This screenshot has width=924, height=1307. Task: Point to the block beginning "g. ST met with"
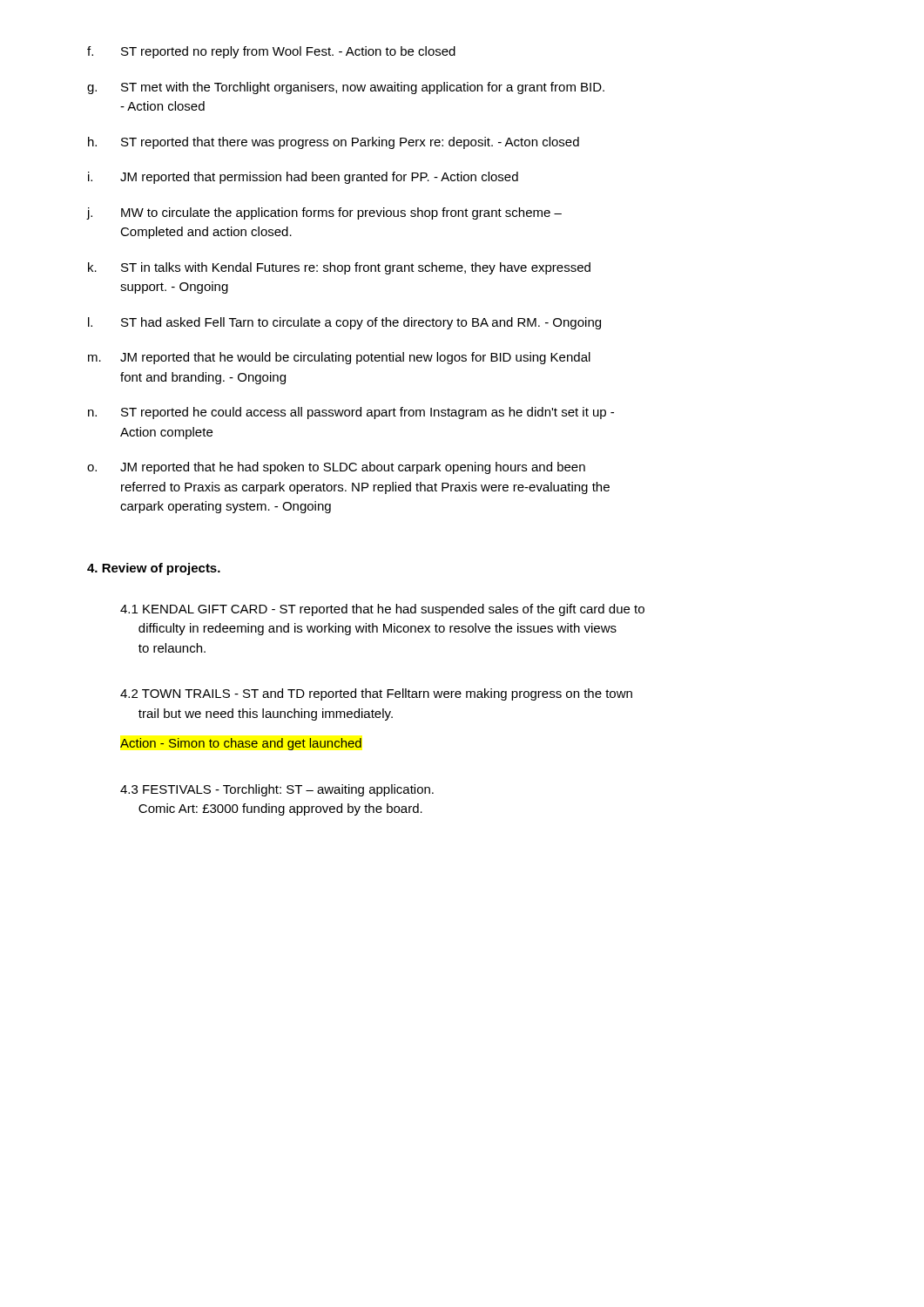coord(470,97)
